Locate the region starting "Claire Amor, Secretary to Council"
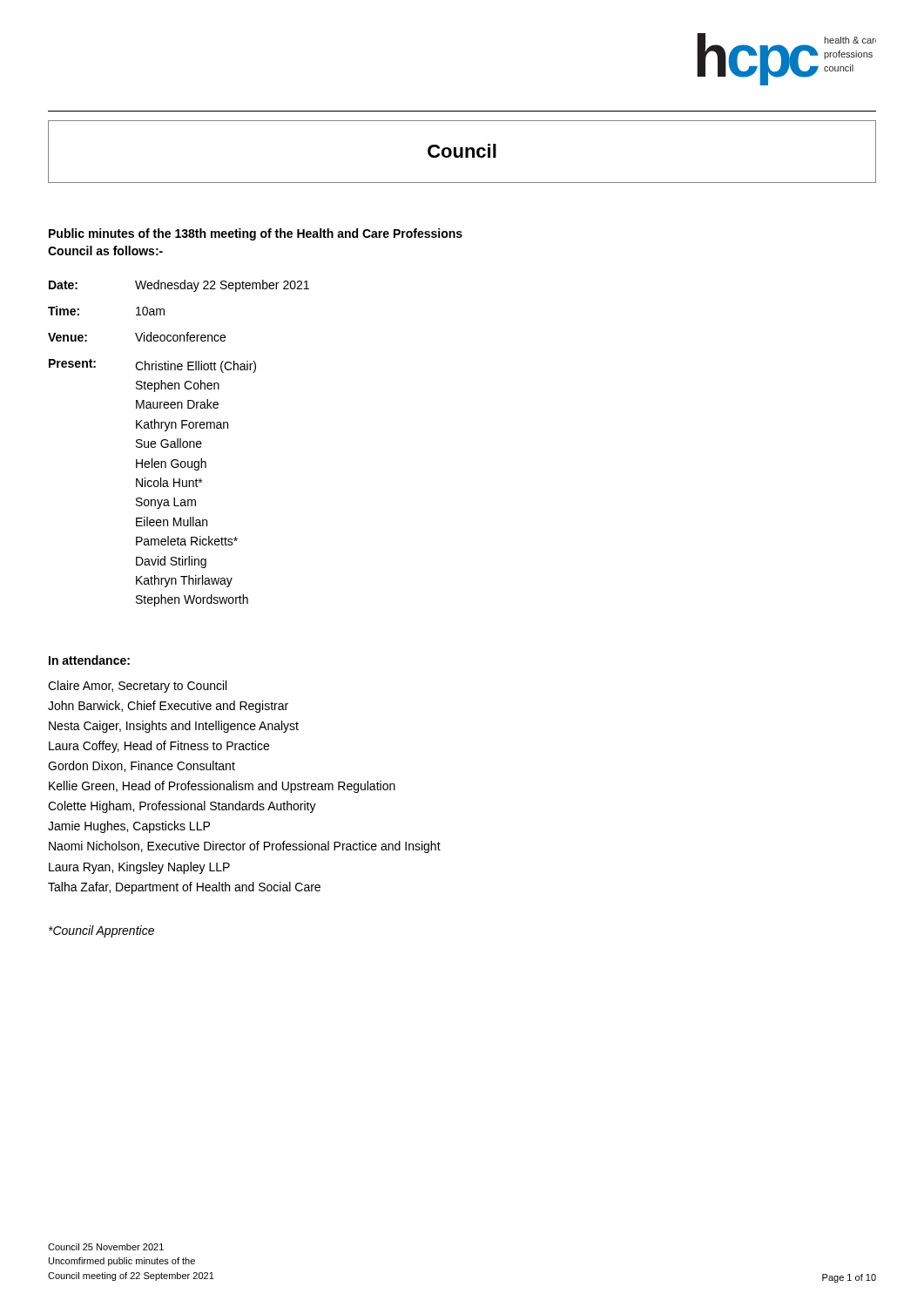The image size is (924, 1307). coord(244,786)
